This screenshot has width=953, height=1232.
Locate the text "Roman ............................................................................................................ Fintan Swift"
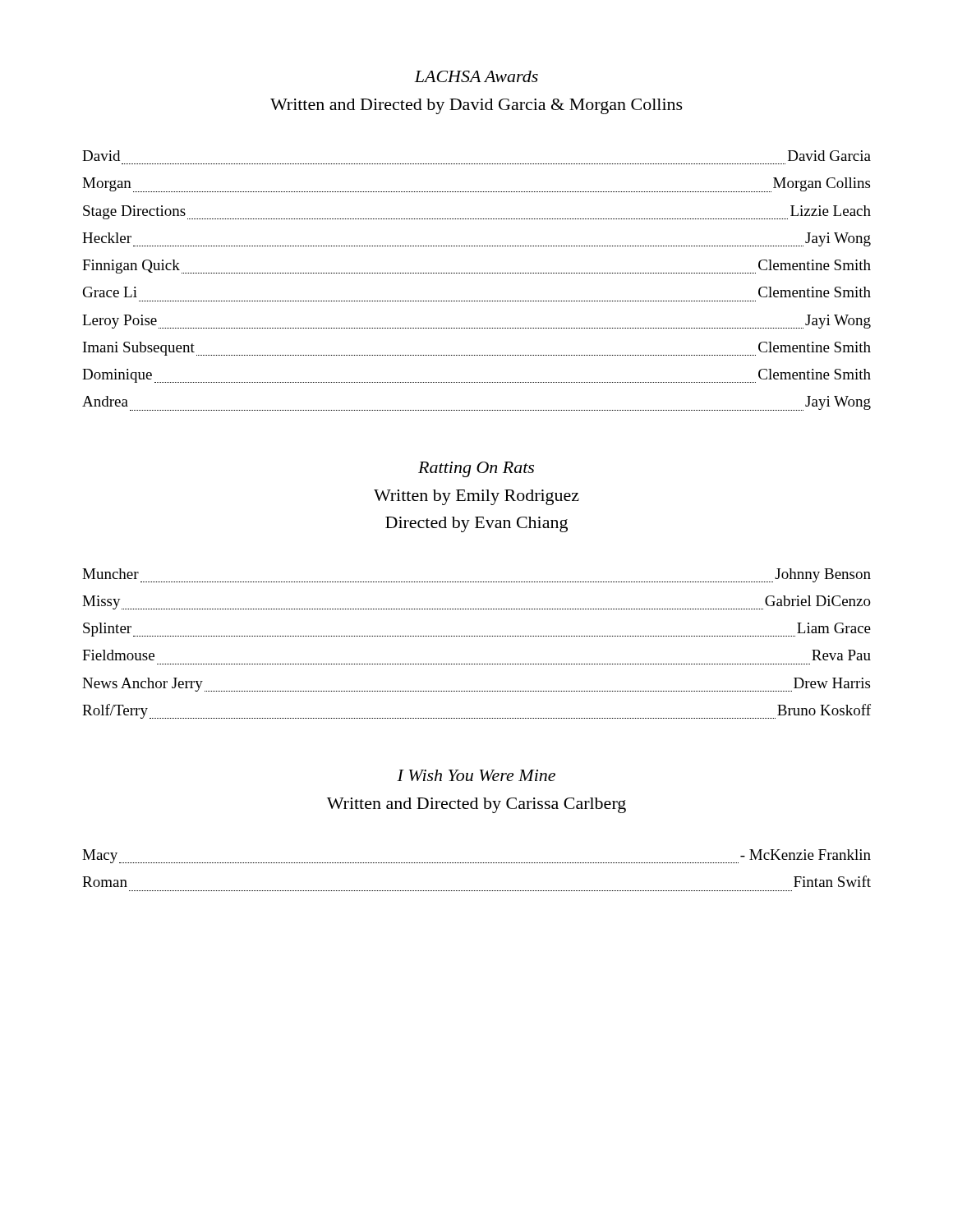(476, 882)
